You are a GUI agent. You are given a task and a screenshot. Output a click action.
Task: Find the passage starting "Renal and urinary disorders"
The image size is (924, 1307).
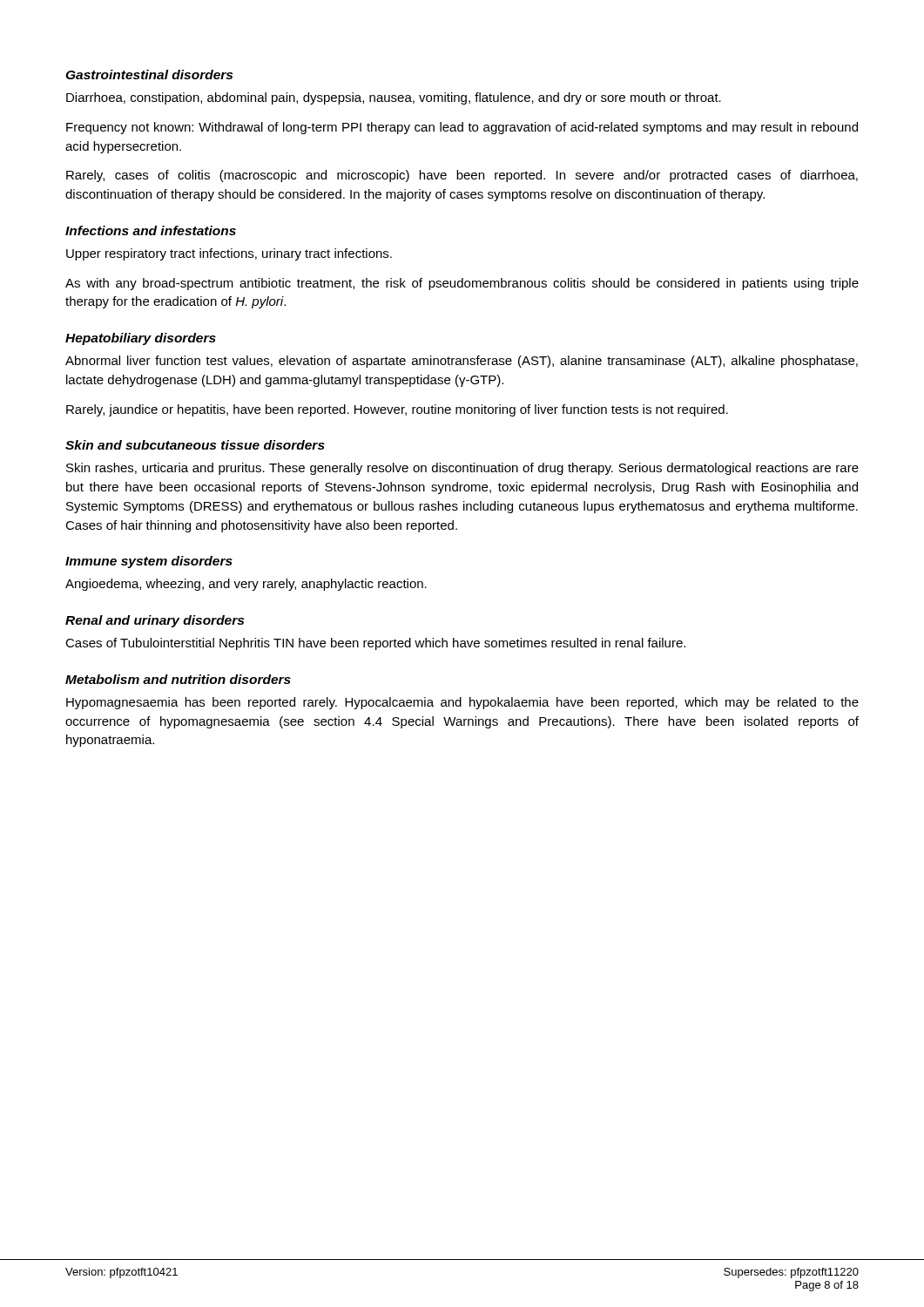point(155,620)
